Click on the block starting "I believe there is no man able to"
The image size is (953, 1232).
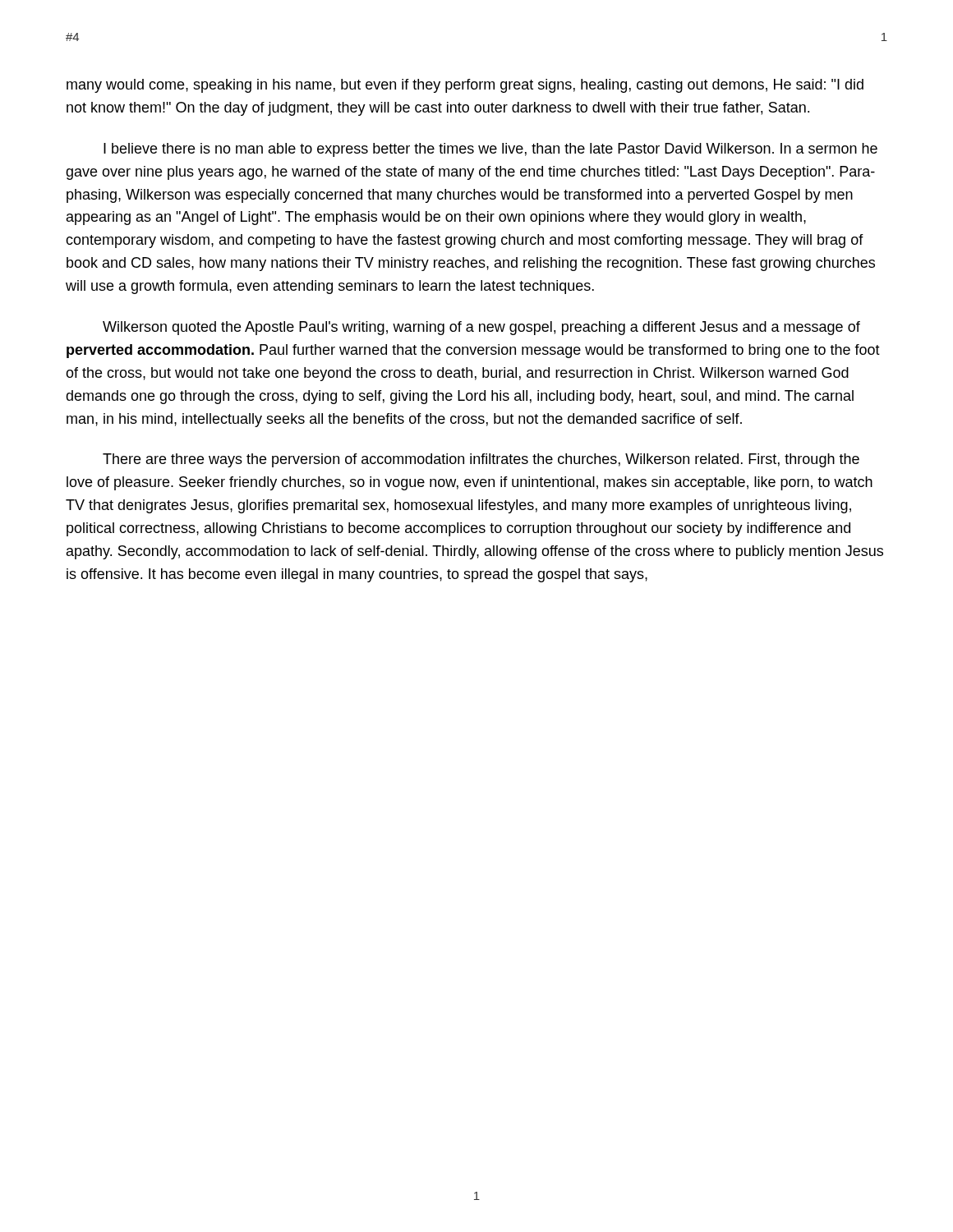472,217
